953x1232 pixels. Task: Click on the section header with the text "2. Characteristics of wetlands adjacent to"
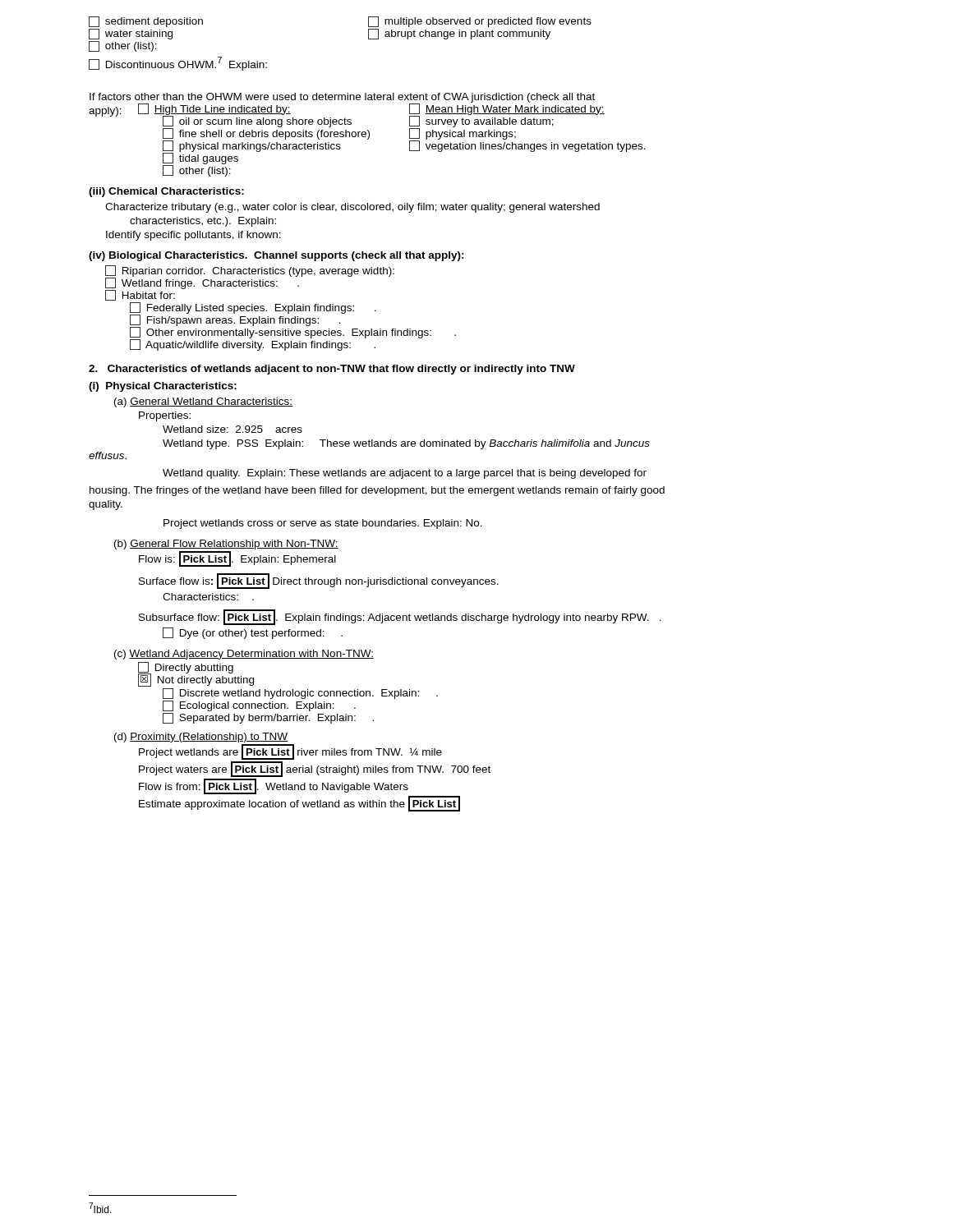pyautogui.click(x=332, y=368)
